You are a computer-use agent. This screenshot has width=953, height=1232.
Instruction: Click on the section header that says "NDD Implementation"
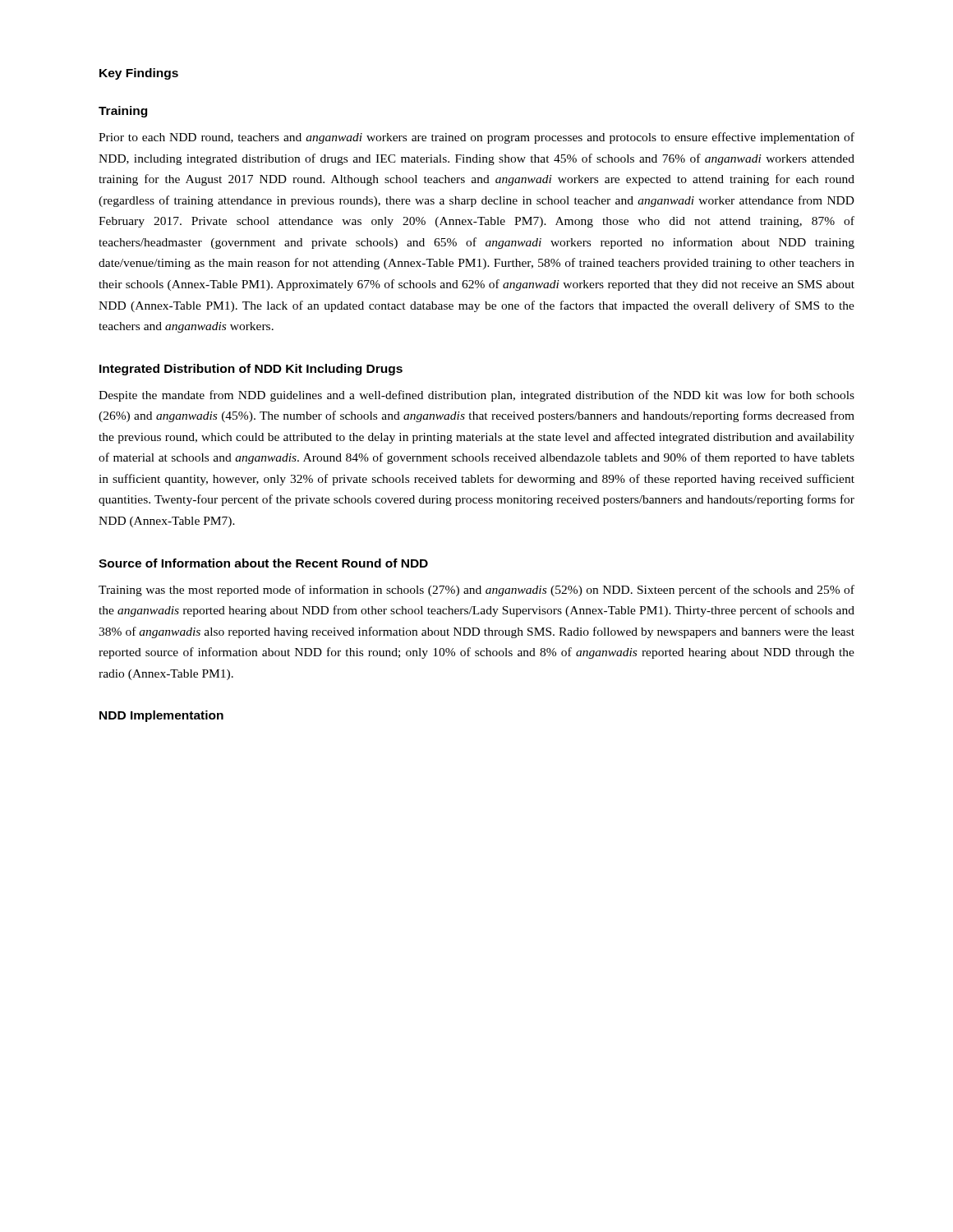[x=161, y=715]
